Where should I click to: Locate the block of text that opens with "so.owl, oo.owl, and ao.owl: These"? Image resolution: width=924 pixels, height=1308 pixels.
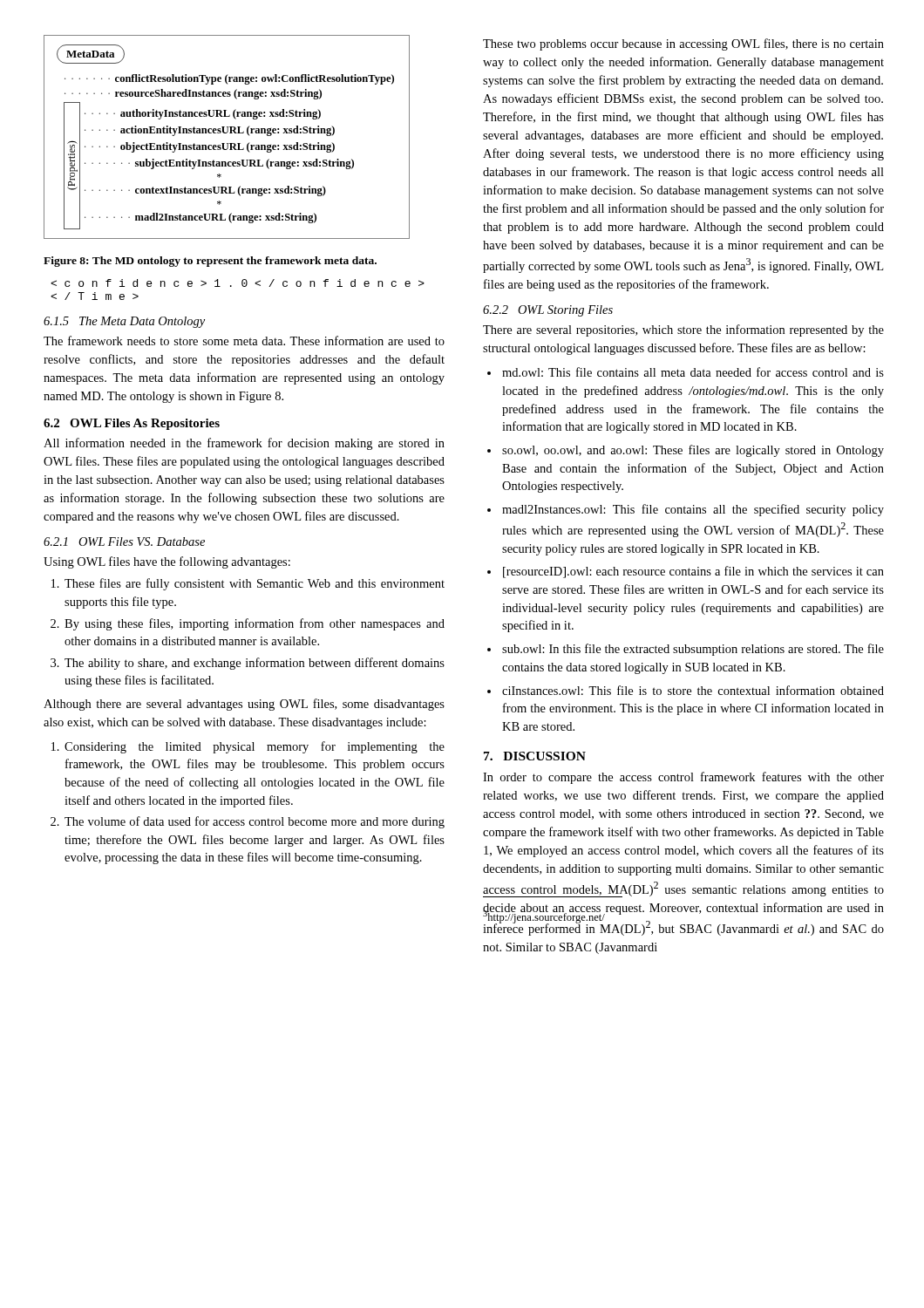pos(693,468)
